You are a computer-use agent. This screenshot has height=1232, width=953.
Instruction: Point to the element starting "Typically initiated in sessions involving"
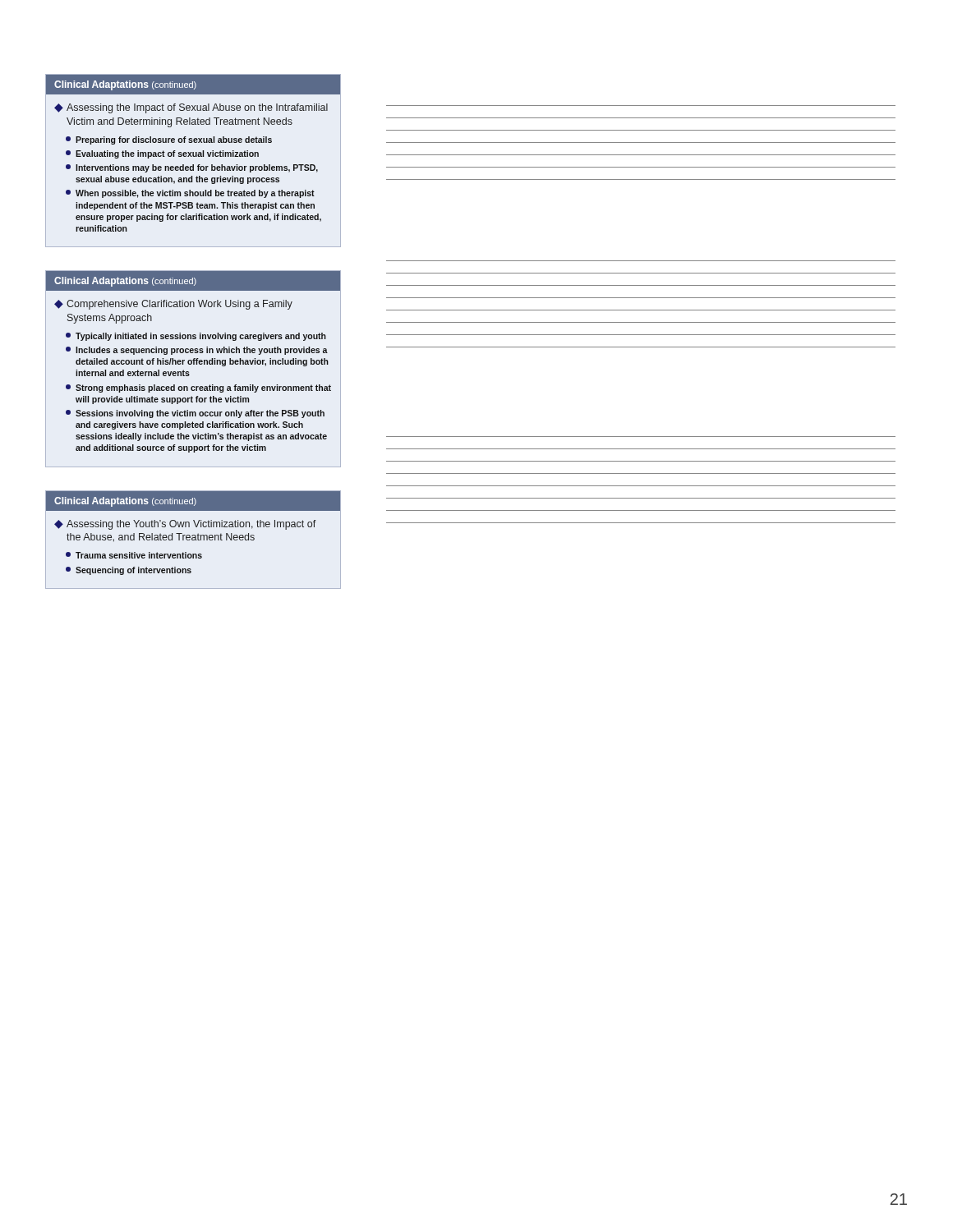(x=196, y=336)
